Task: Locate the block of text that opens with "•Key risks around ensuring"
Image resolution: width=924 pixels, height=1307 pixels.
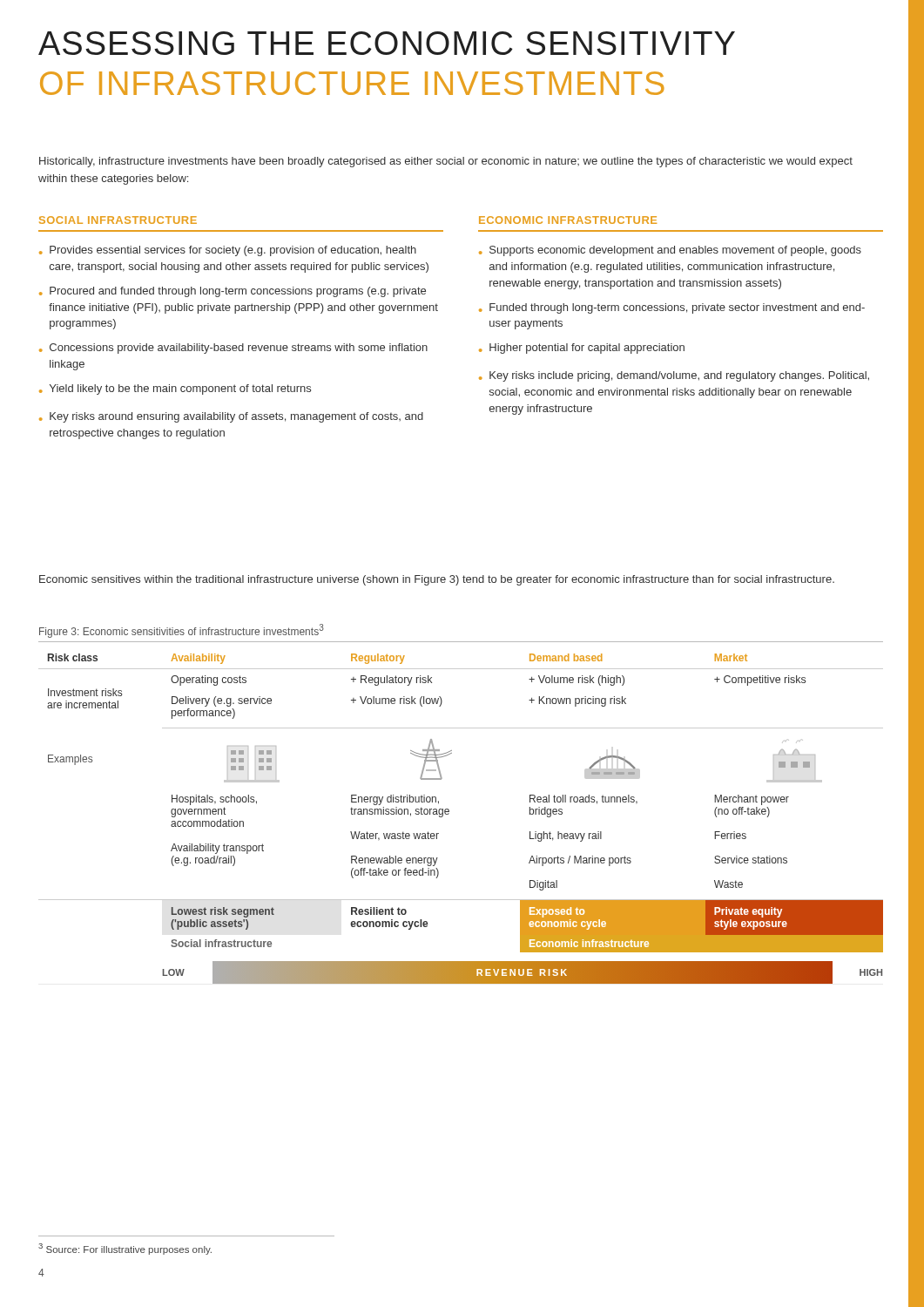Action: pos(241,425)
